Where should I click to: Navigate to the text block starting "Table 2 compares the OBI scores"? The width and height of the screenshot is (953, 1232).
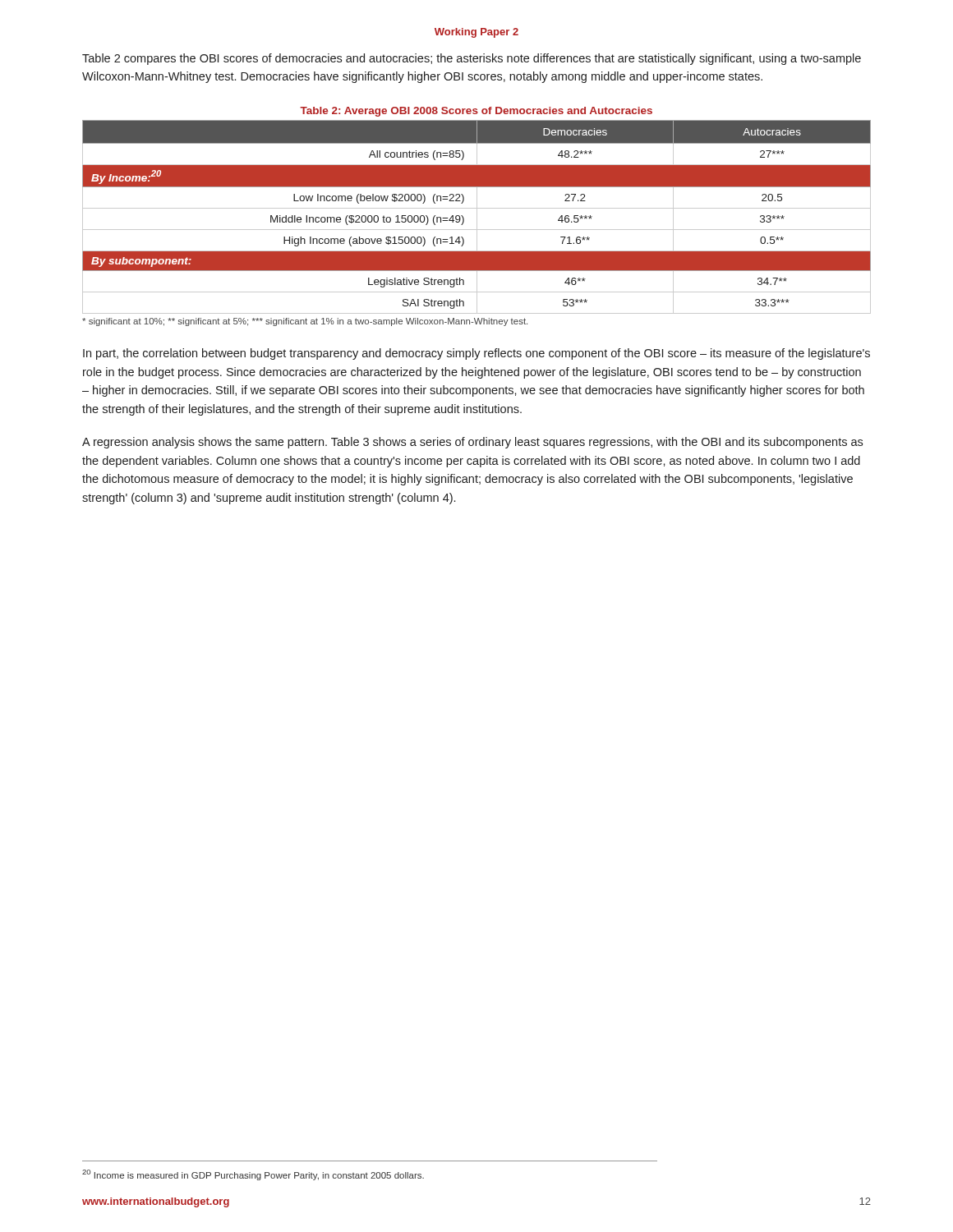click(472, 68)
